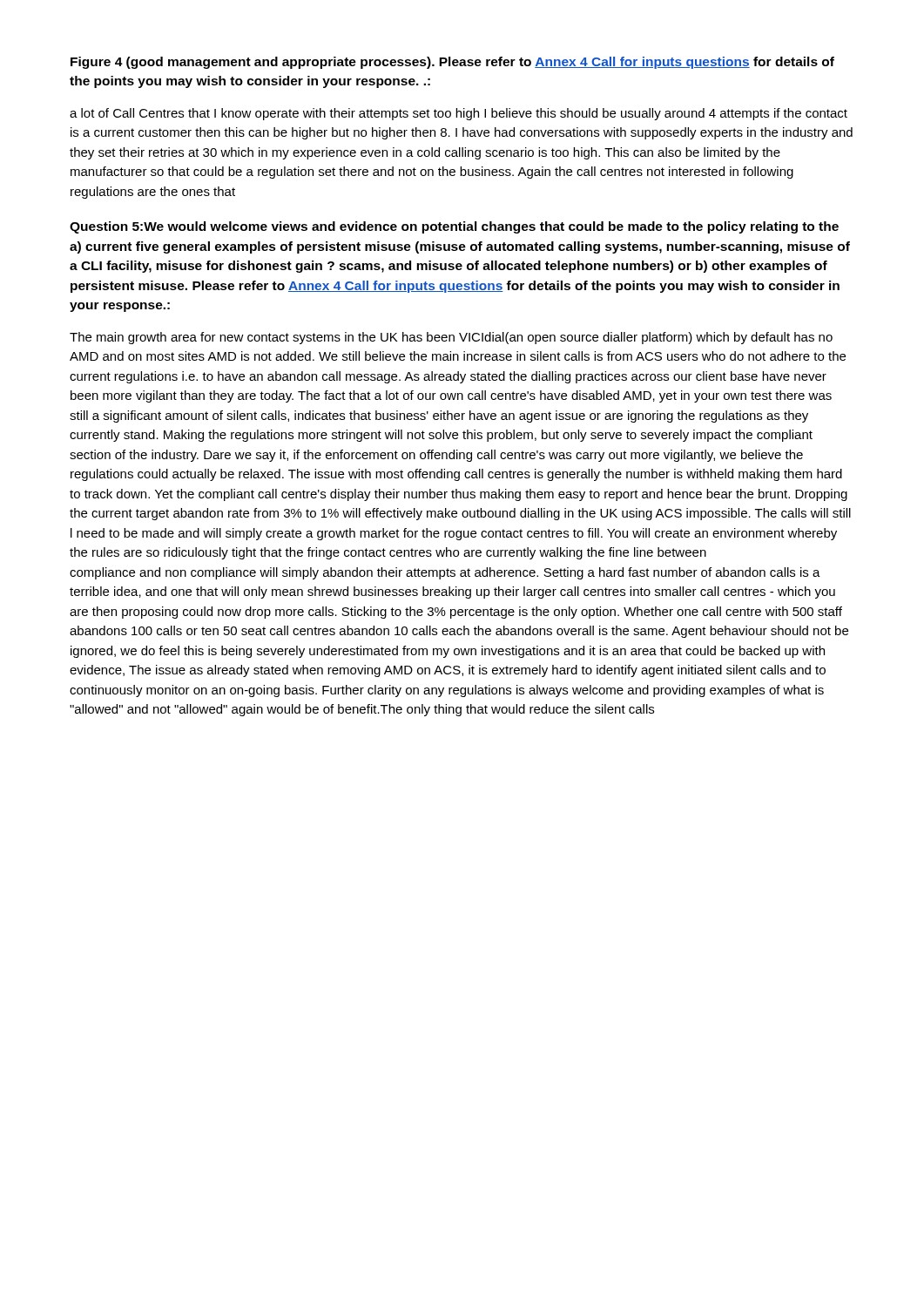The width and height of the screenshot is (924, 1307).
Task: Locate the section header that says "Question 5:We would welcome views"
Action: (x=460, y=266)
